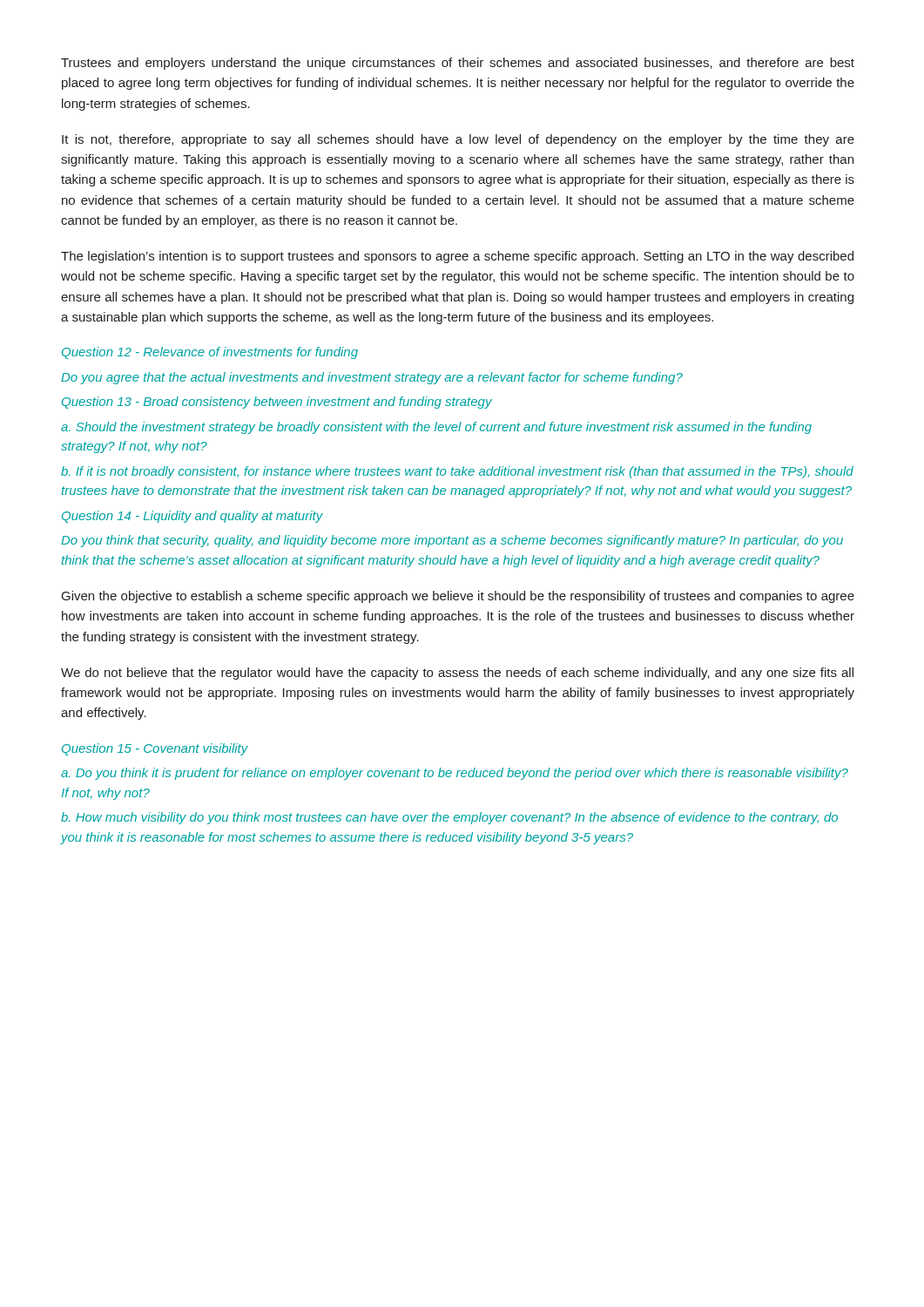The width and height of the screenshot is (924, 1307).
Task: Click on the text starting "Question 15 -"
Action: (x=154, y=748)
